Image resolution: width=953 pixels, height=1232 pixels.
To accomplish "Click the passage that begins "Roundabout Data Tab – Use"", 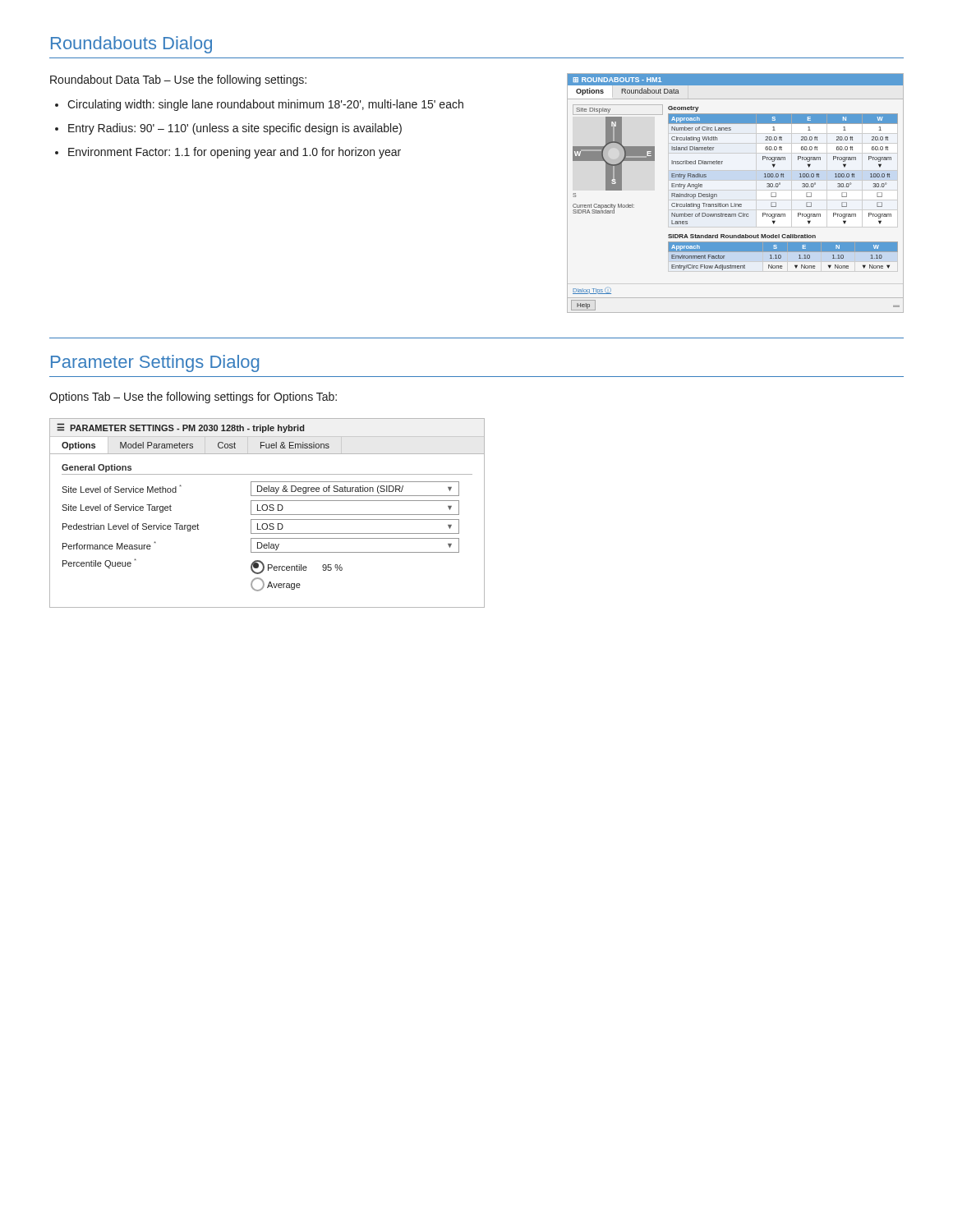I will [178, 80].
